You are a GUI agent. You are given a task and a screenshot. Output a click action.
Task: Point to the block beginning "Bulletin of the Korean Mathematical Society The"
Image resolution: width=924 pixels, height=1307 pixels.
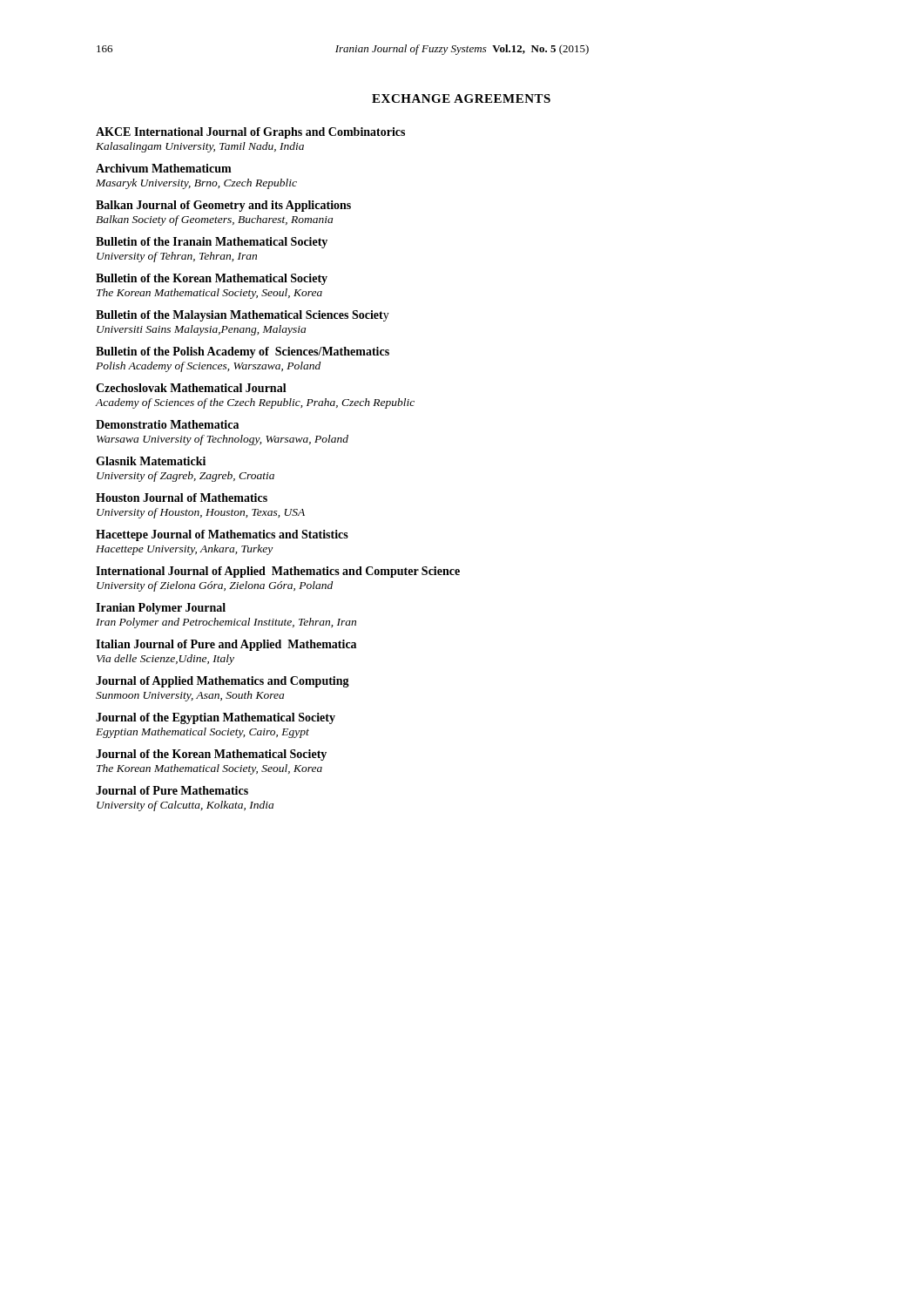[x=212, y=279]
